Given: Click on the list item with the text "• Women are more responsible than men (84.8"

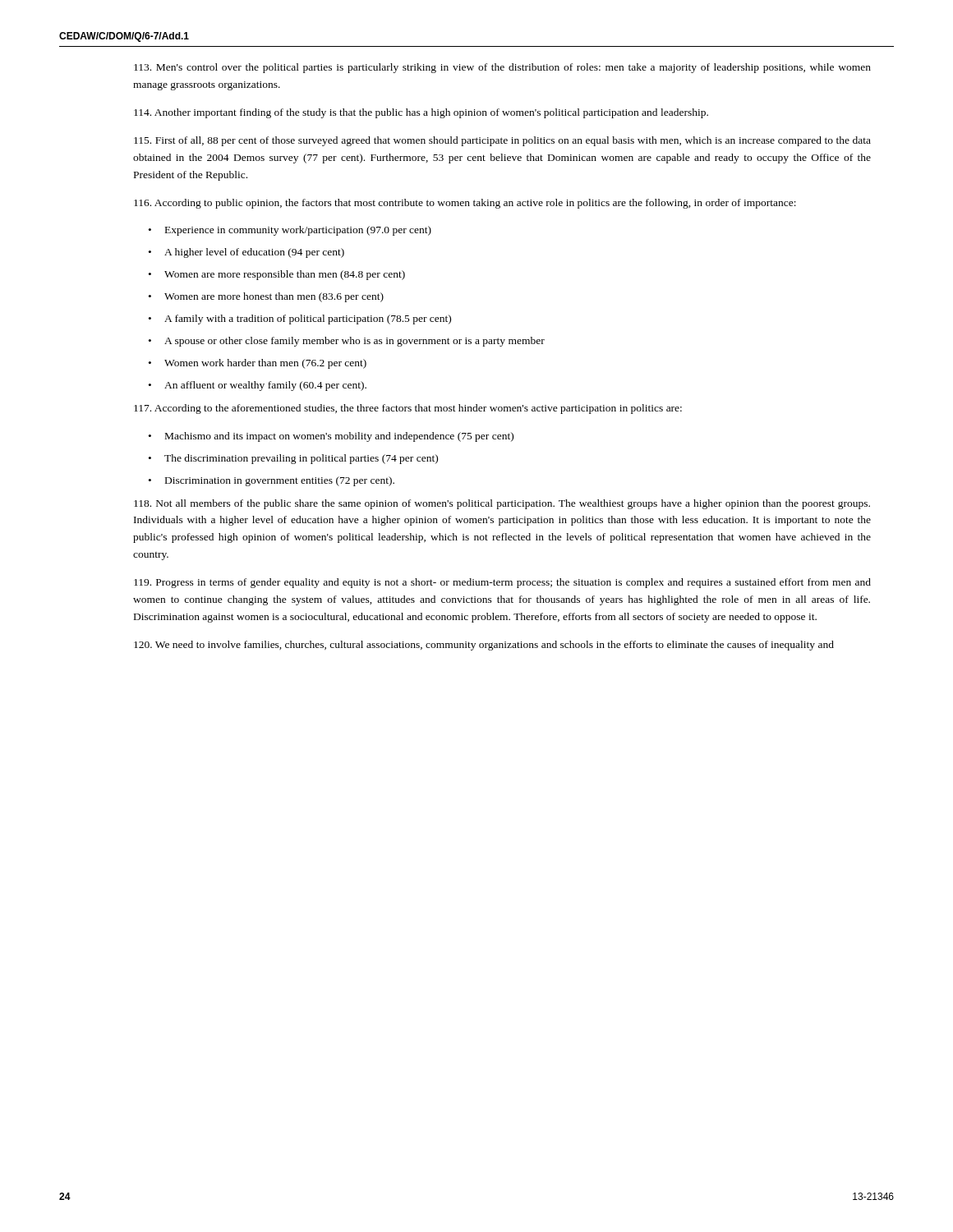Looking at the screenshot, I should coord(277,275).
